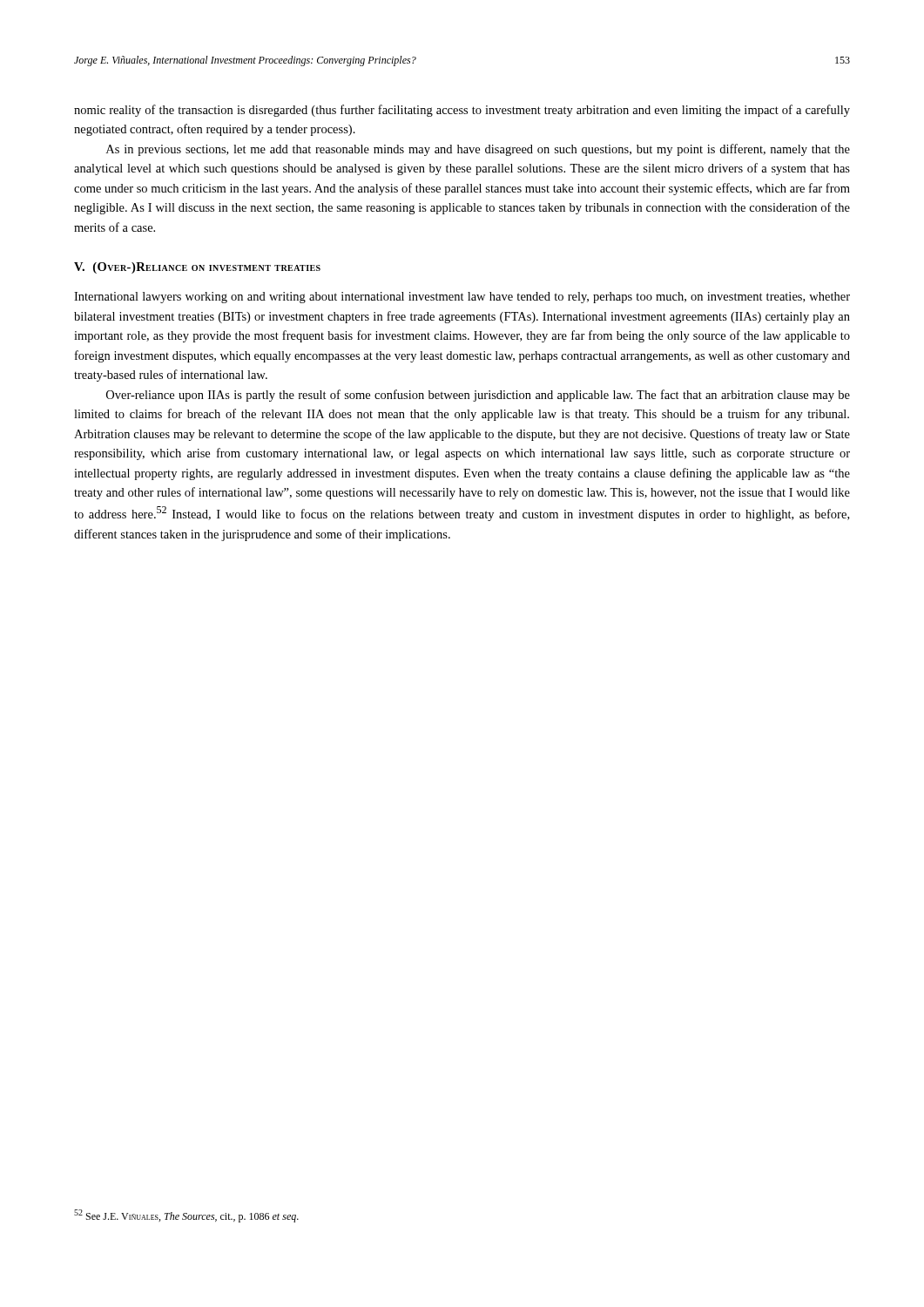Select the text block with the text "nomic reality of the transaction"
The image size is (924, 1307).
462,169
